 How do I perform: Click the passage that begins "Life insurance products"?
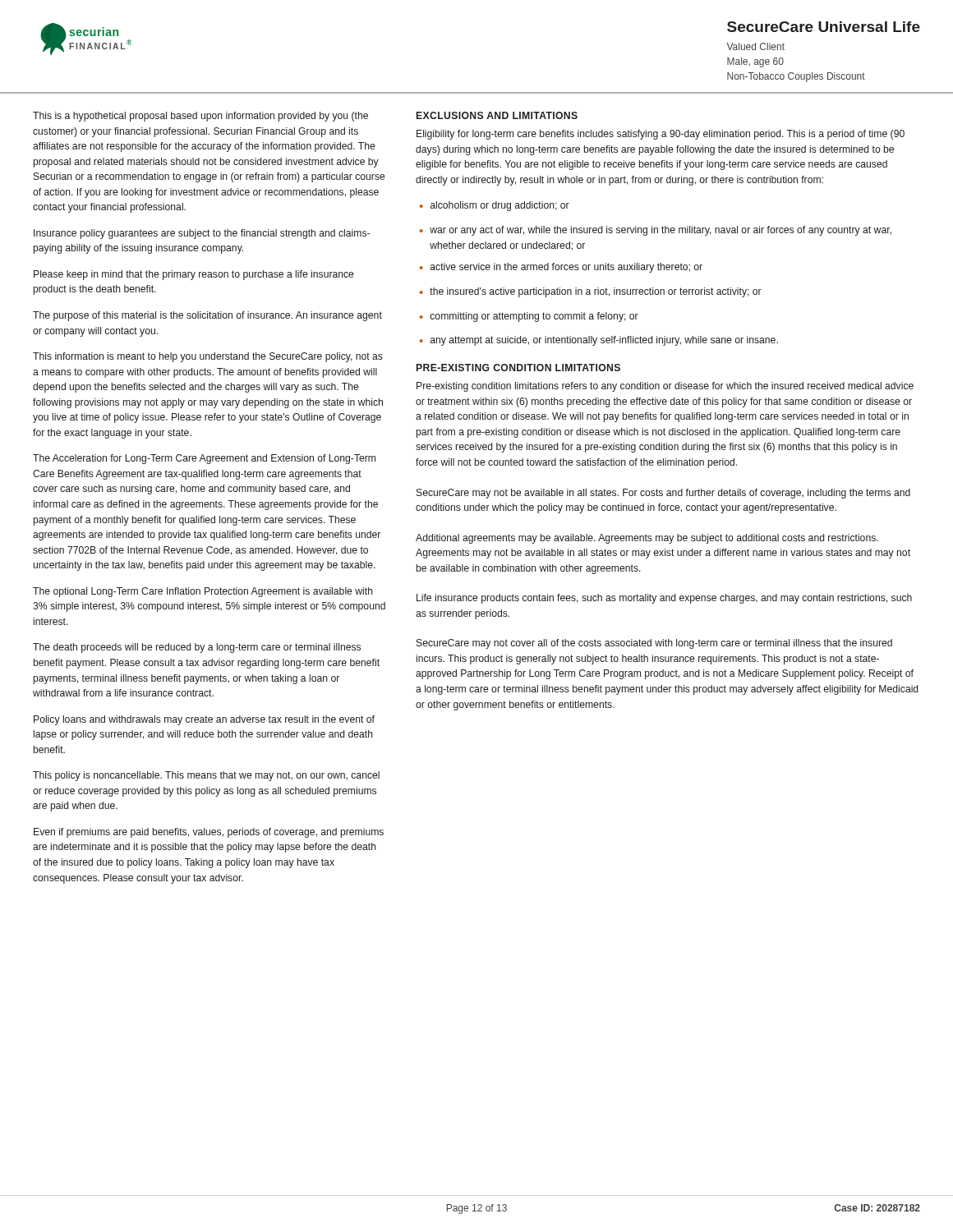click(664, 606)
